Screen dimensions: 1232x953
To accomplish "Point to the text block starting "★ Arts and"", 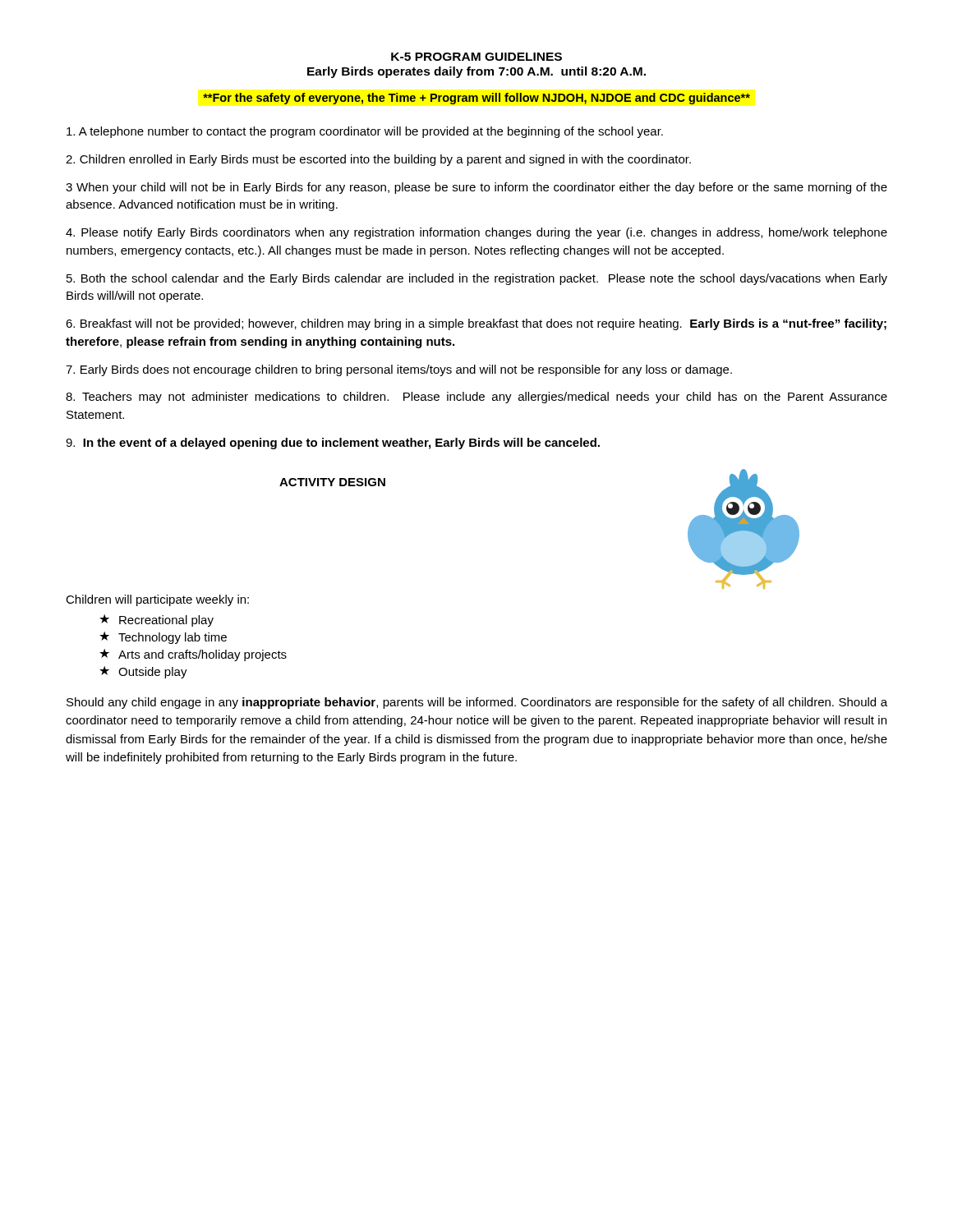I will click(193, 654).
